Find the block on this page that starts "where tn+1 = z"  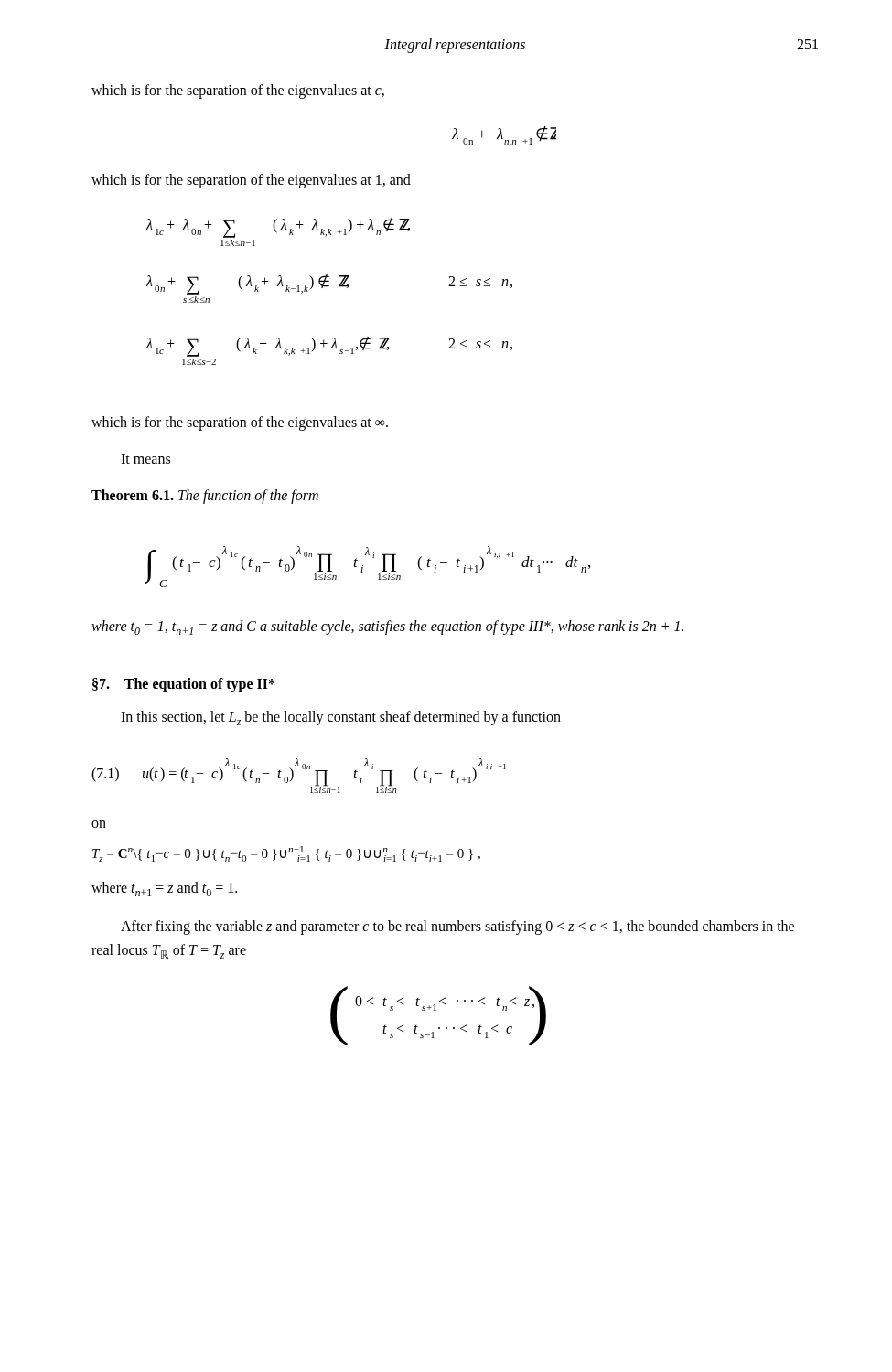pos(165,889)
